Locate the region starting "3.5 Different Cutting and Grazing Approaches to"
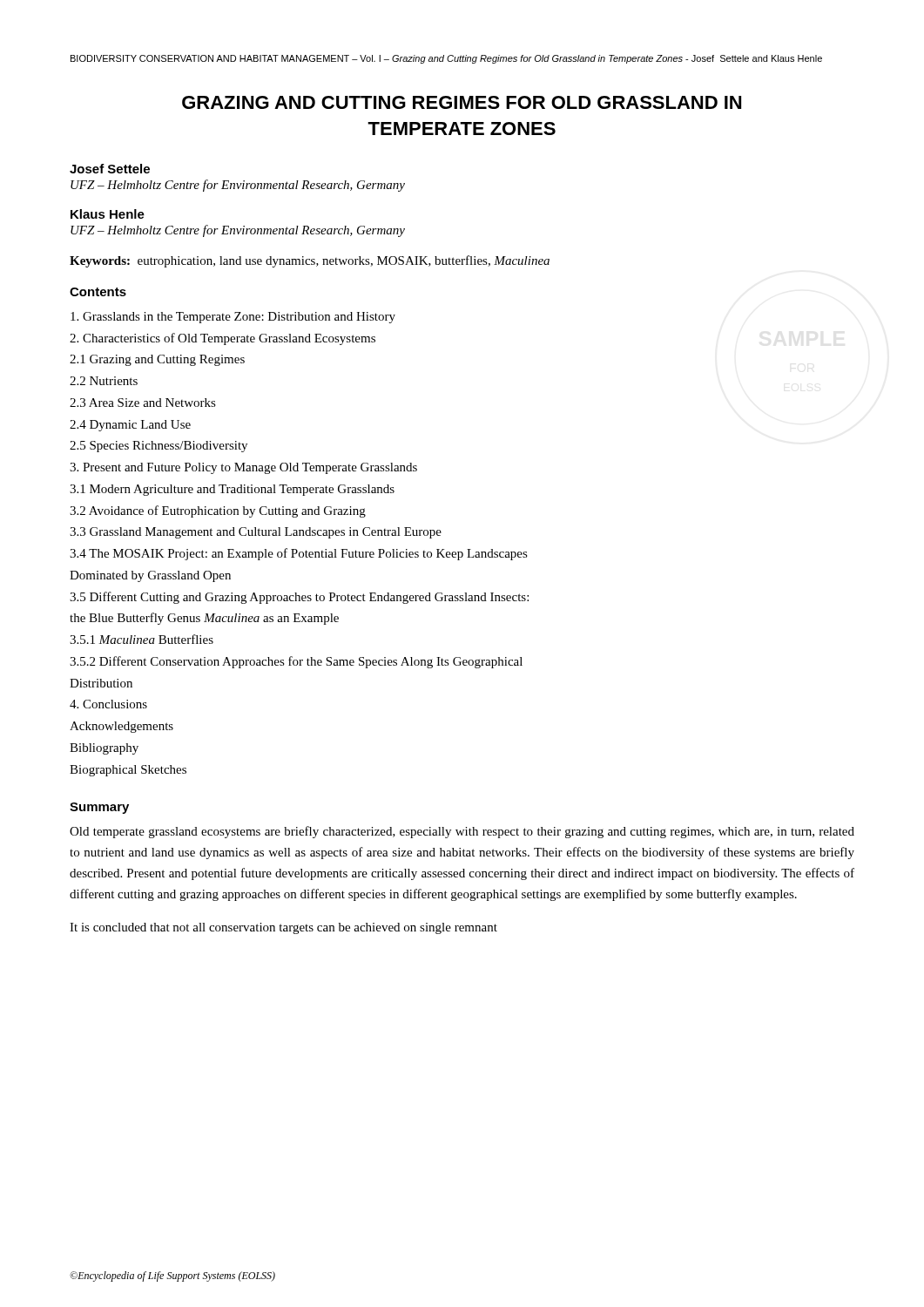The image size is (924, 1307). tap(300, 607)
